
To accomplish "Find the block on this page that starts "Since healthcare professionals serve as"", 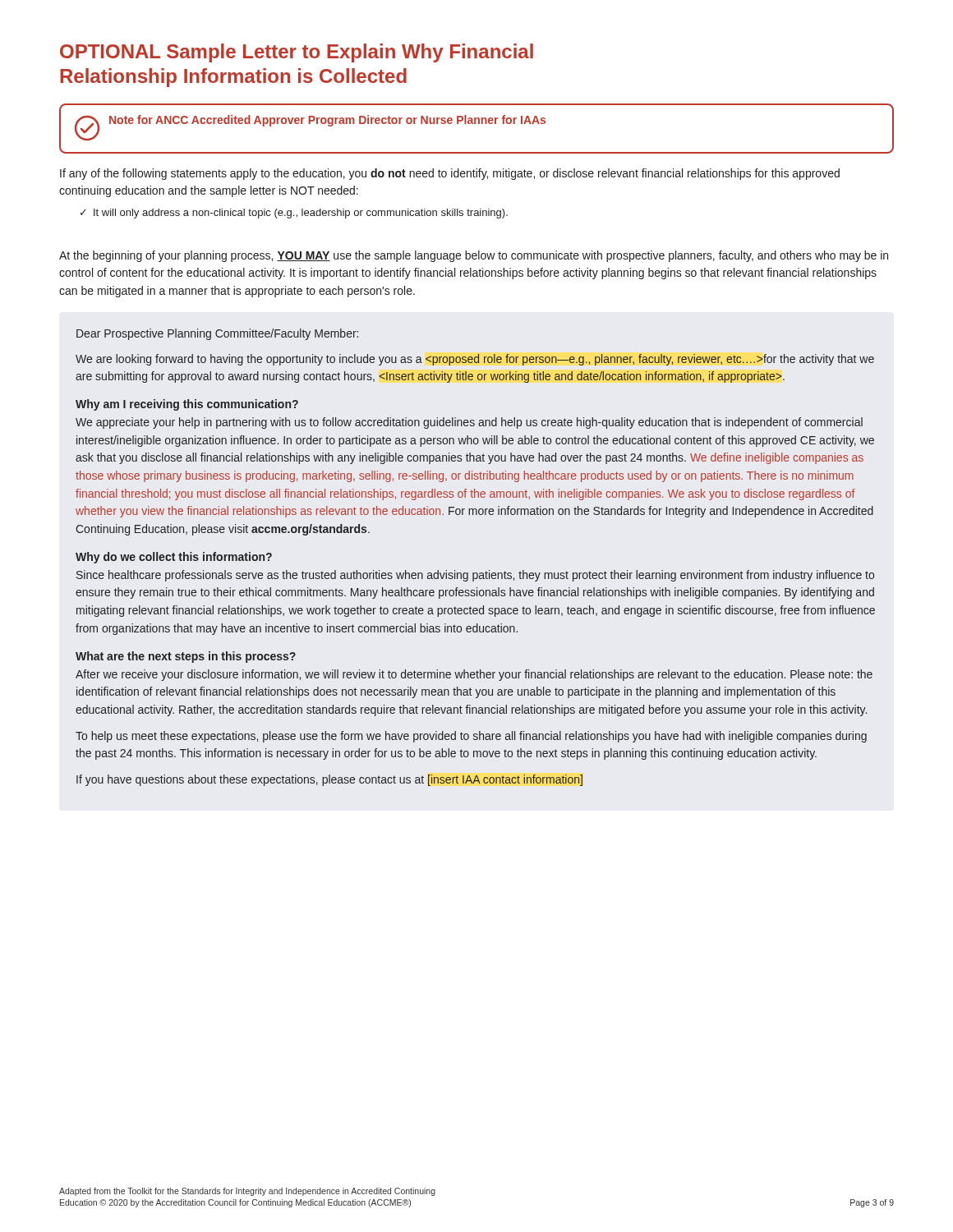I will click(475, 601).
